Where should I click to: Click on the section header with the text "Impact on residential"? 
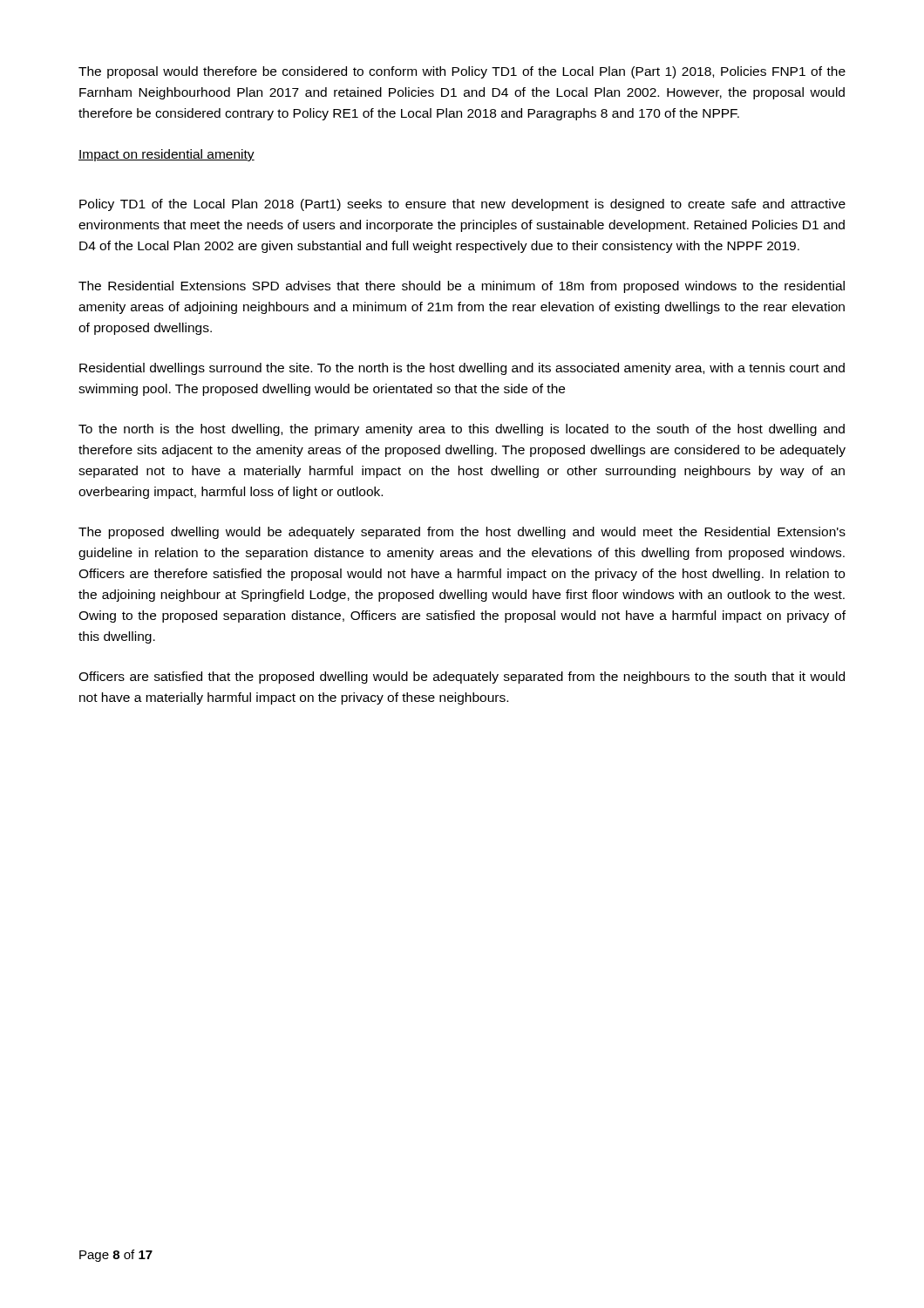pos(166,154)
